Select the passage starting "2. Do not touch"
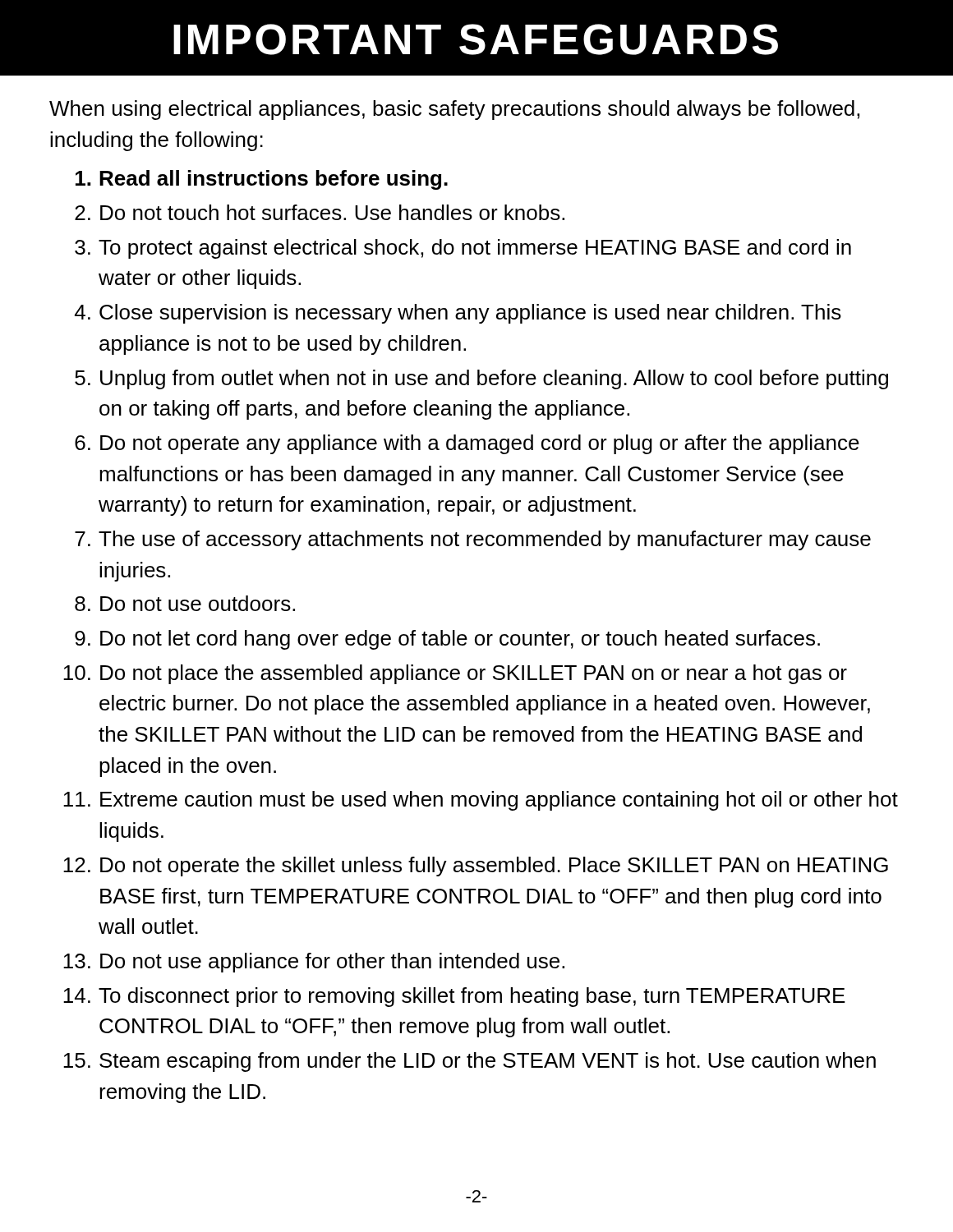Image resolution: width=953 pixels, height=1232 pixels. [x=476, y=213]
